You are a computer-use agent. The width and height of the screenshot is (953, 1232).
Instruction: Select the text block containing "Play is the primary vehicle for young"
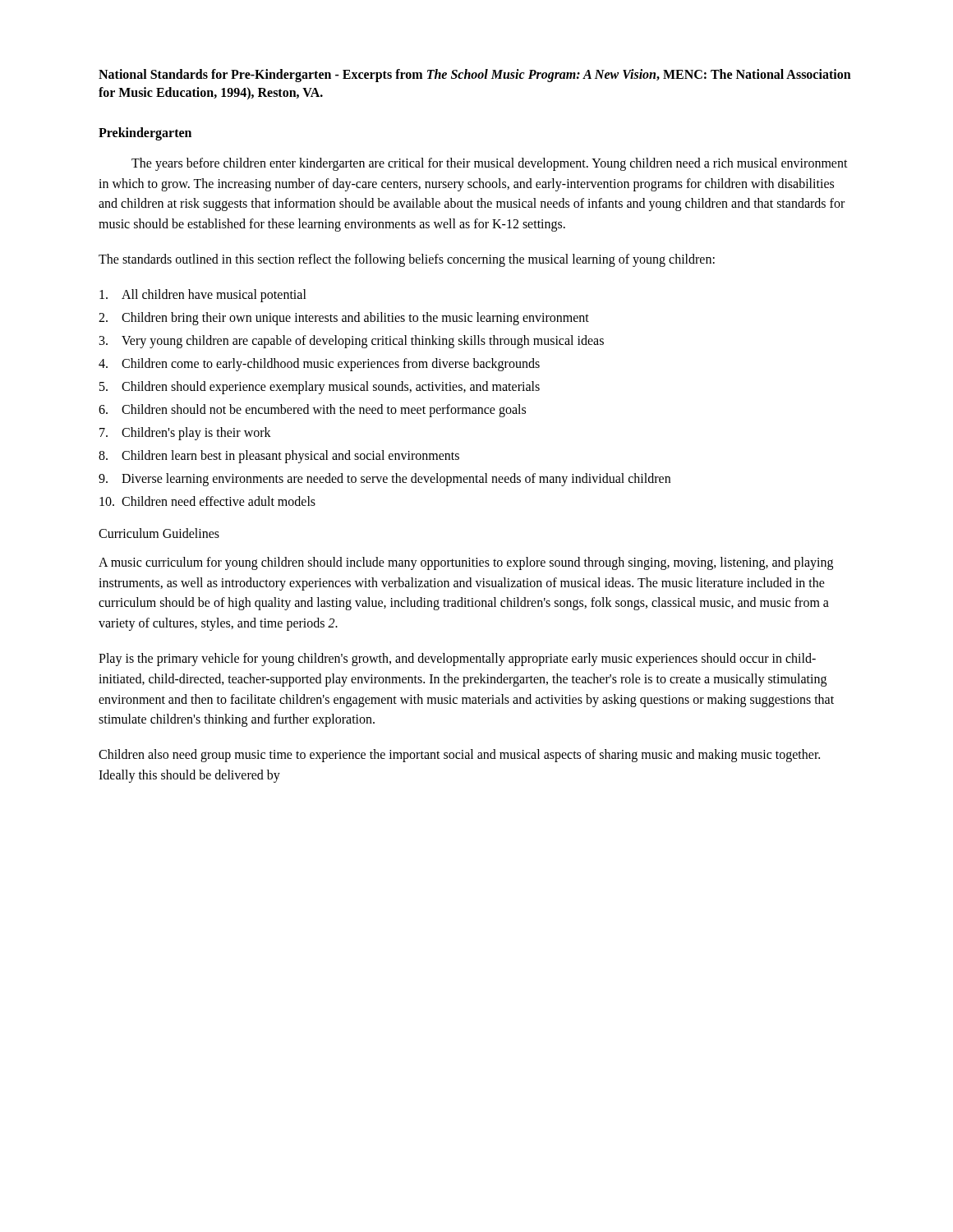(476, 690)
